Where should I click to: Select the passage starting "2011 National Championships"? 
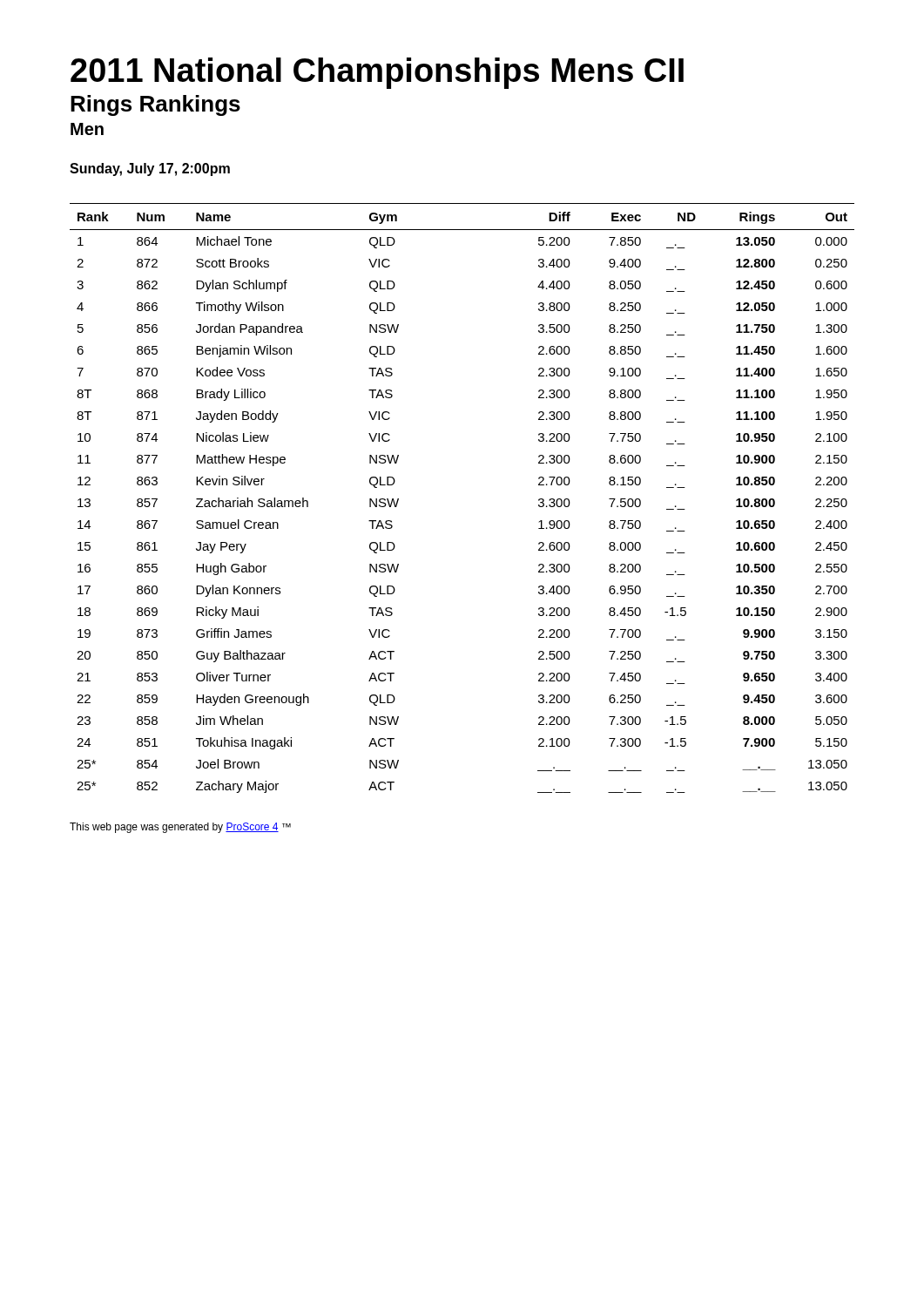(x=377, y=73)
